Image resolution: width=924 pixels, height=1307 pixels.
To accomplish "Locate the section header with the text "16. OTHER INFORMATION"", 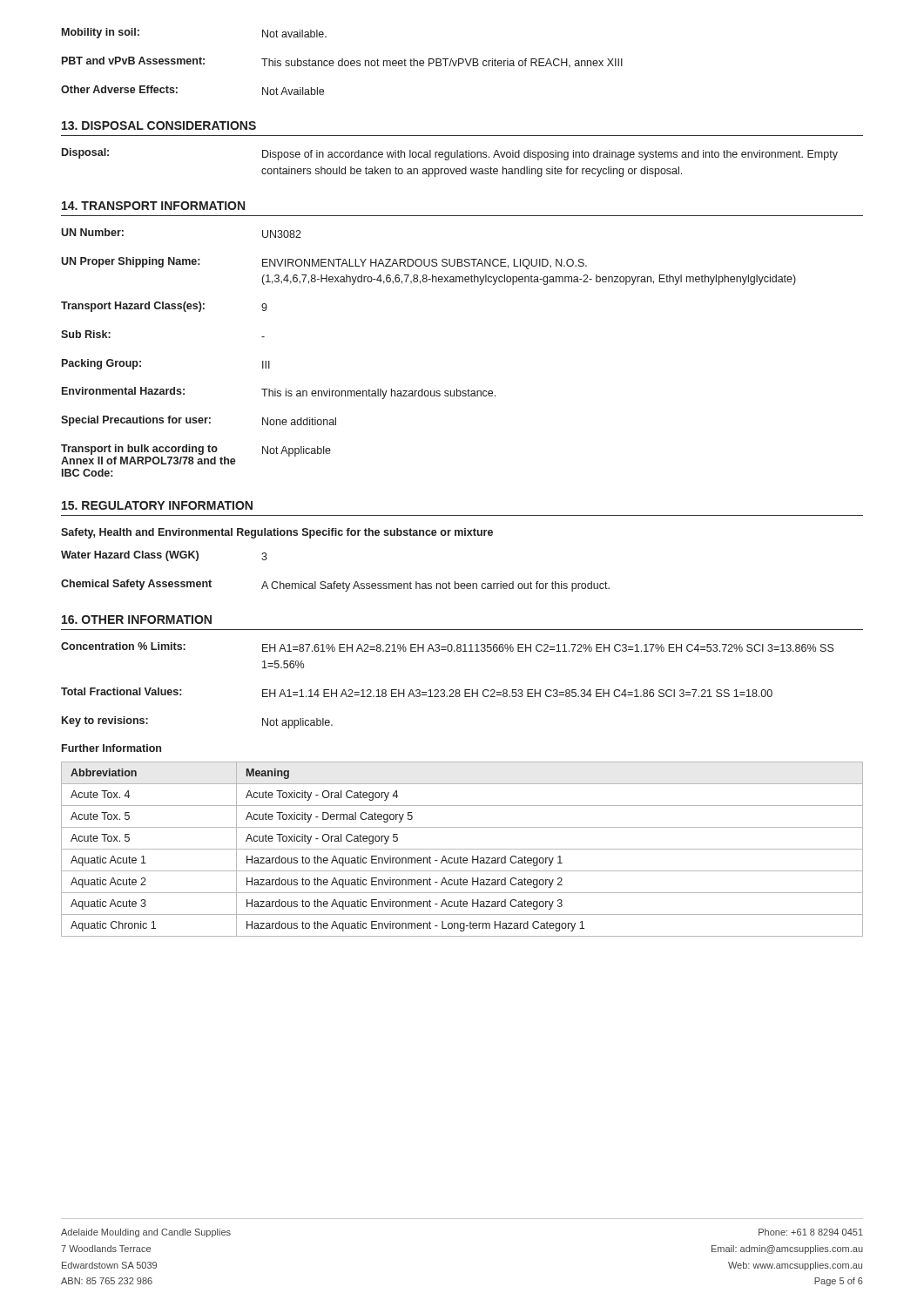I will [x=137, y=620].
